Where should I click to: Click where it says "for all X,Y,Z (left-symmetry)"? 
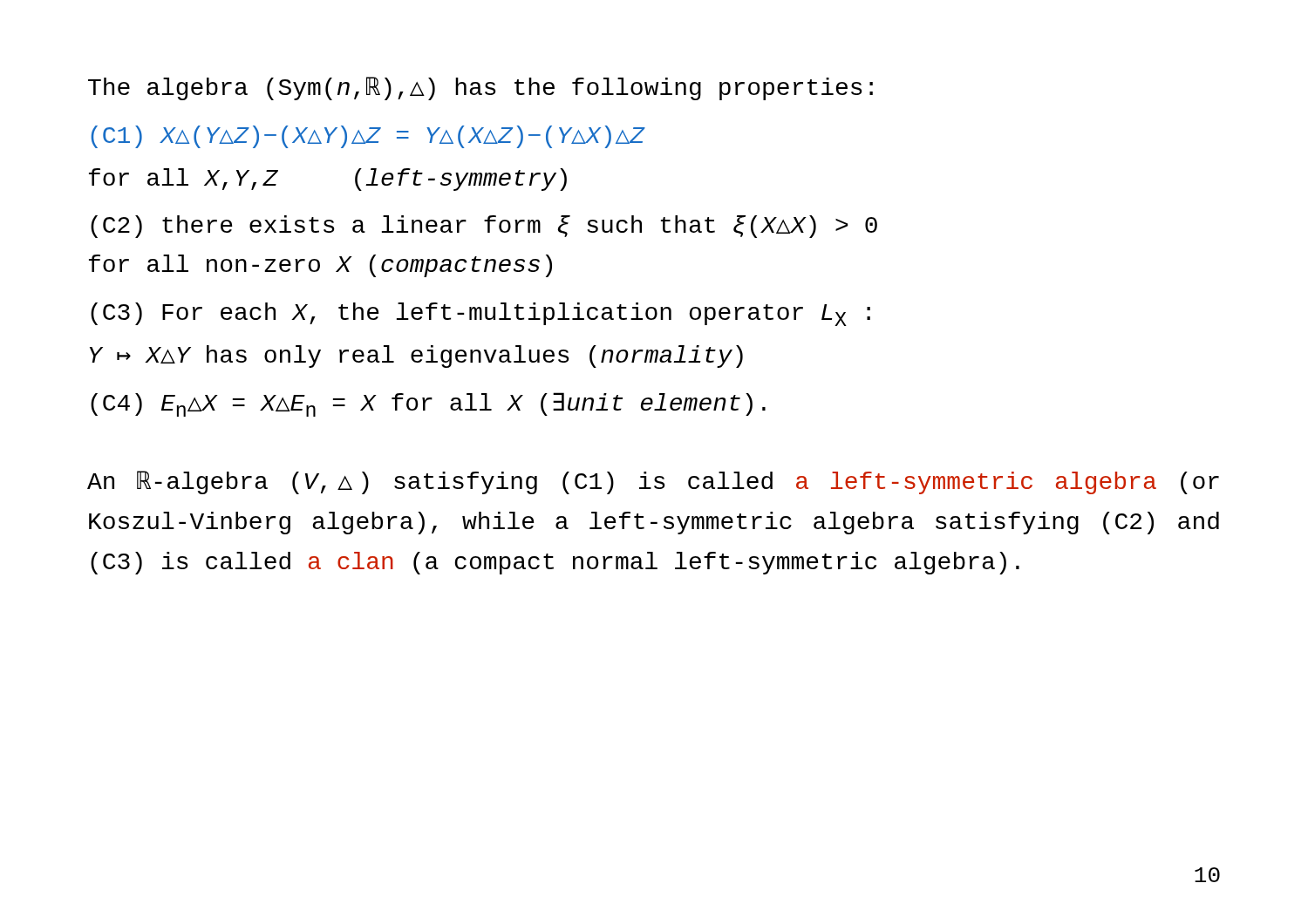[x=182, y=179]
